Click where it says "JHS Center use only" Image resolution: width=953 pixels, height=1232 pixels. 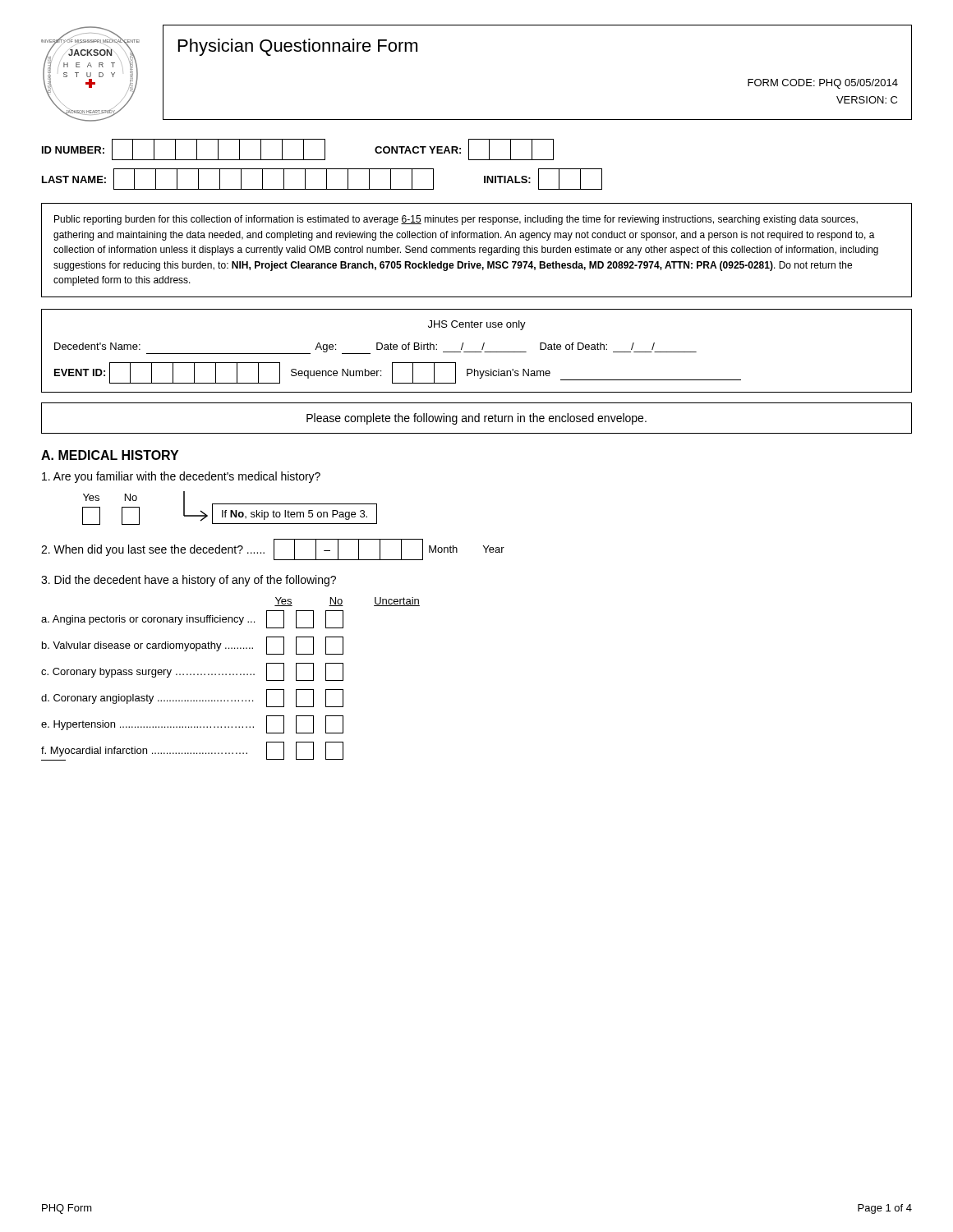pos(476,324)
